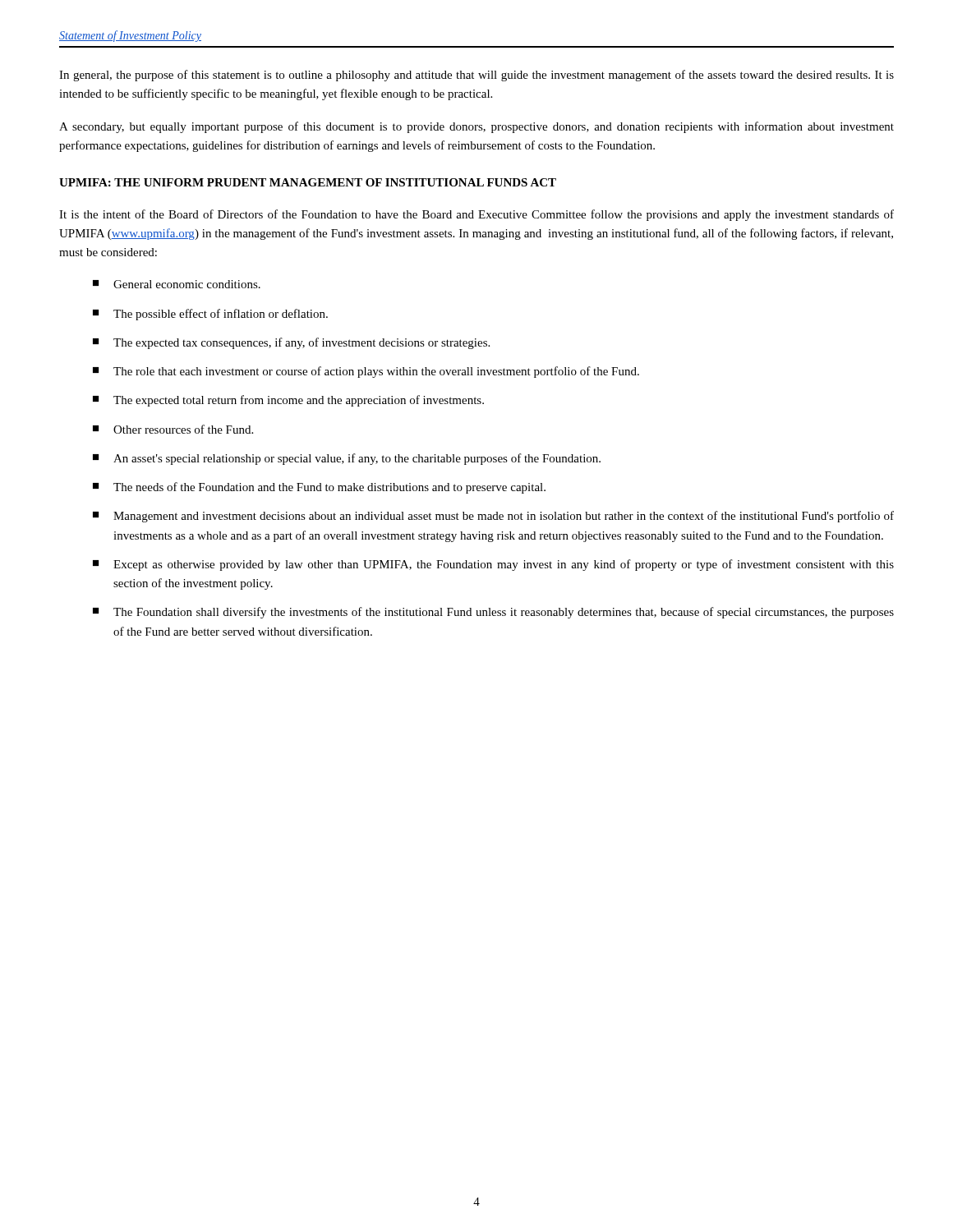
Task: Select the text block that says "In general, the"
Action: [476, 84]
